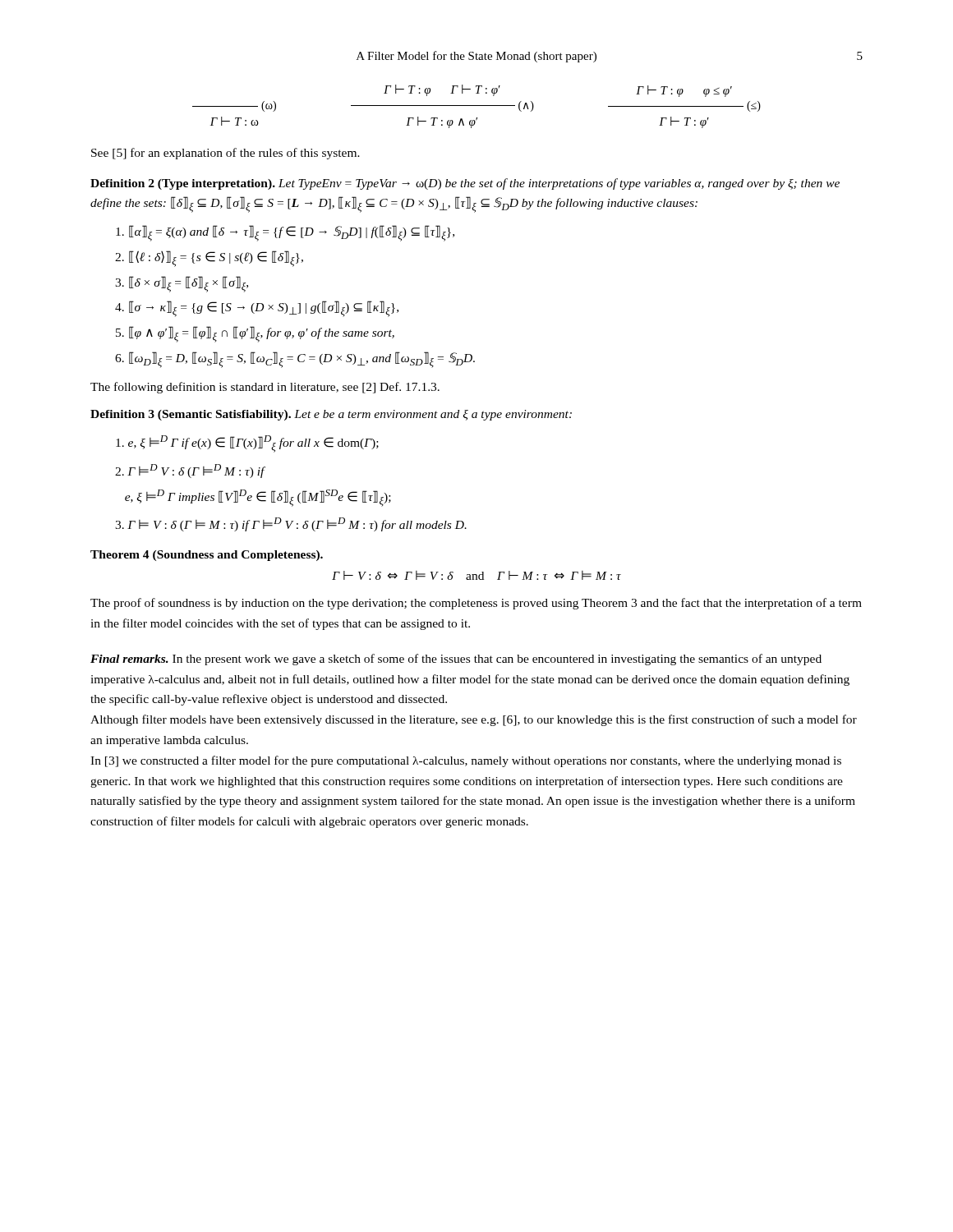
Task: Click on the text block starting "Γ ⊢ V : δ"
Action: [x=476, y=576]
